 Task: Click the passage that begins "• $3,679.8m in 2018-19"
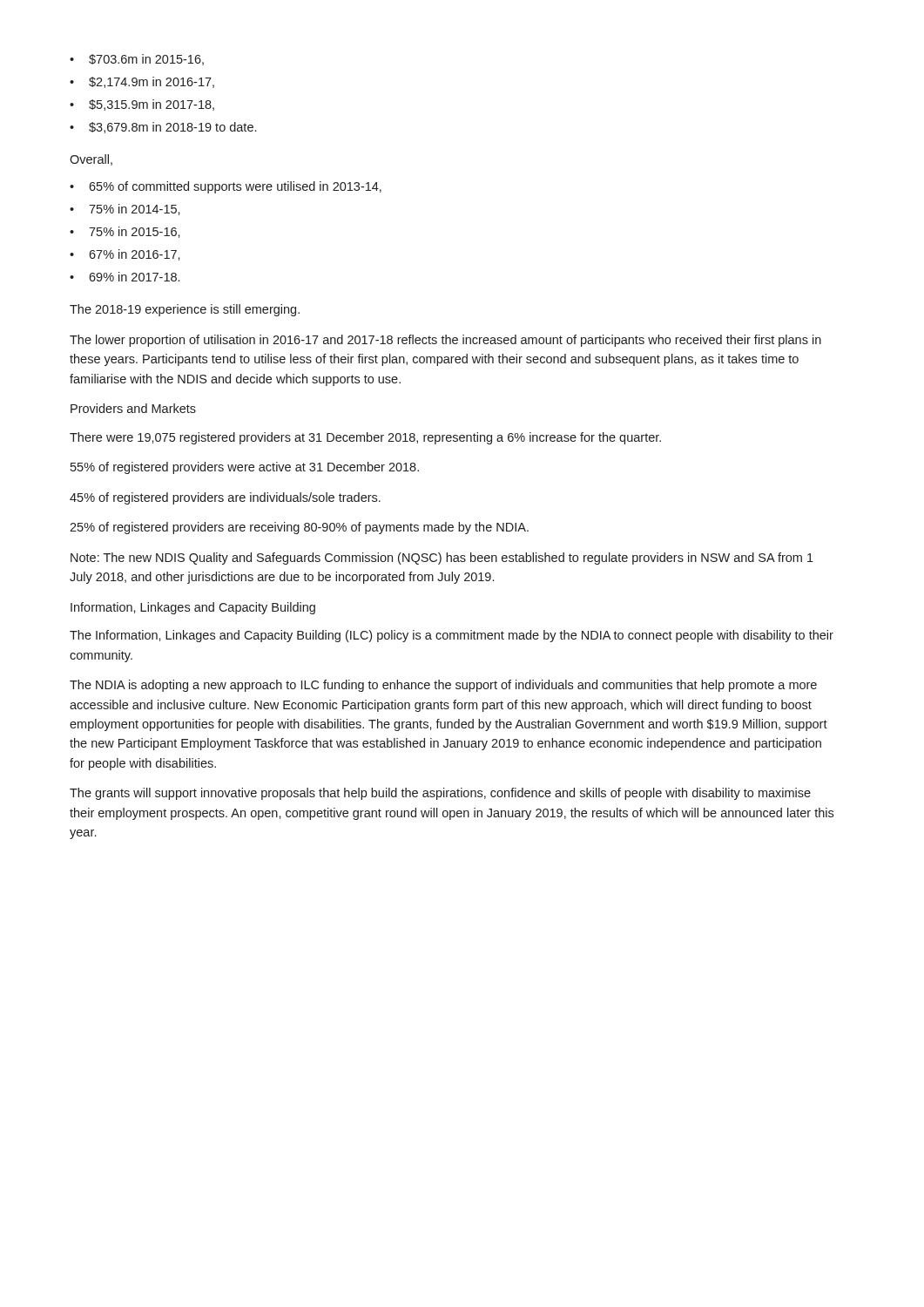[164, 127]
